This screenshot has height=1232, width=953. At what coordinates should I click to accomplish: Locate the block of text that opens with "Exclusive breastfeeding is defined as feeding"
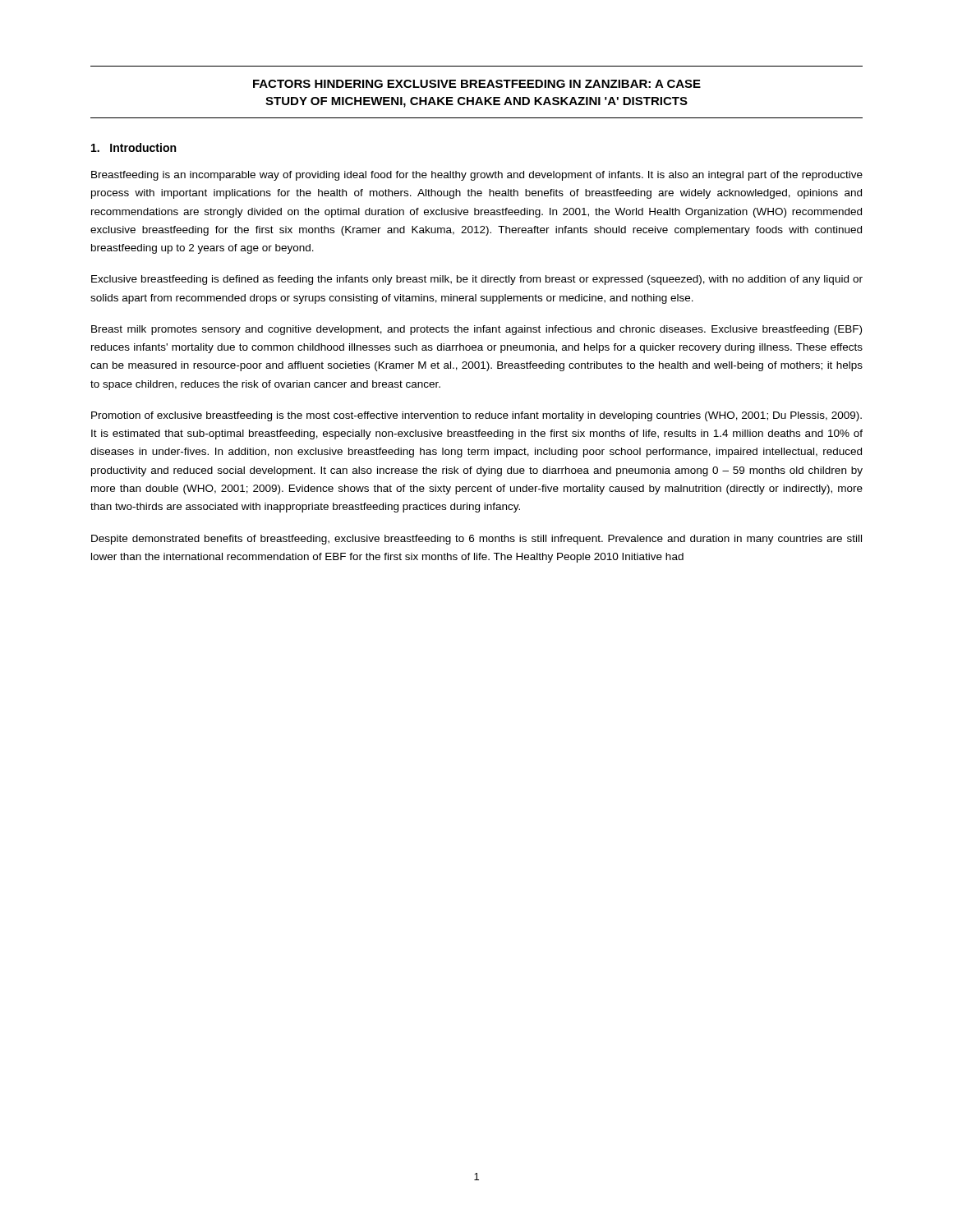pos(476,288)
